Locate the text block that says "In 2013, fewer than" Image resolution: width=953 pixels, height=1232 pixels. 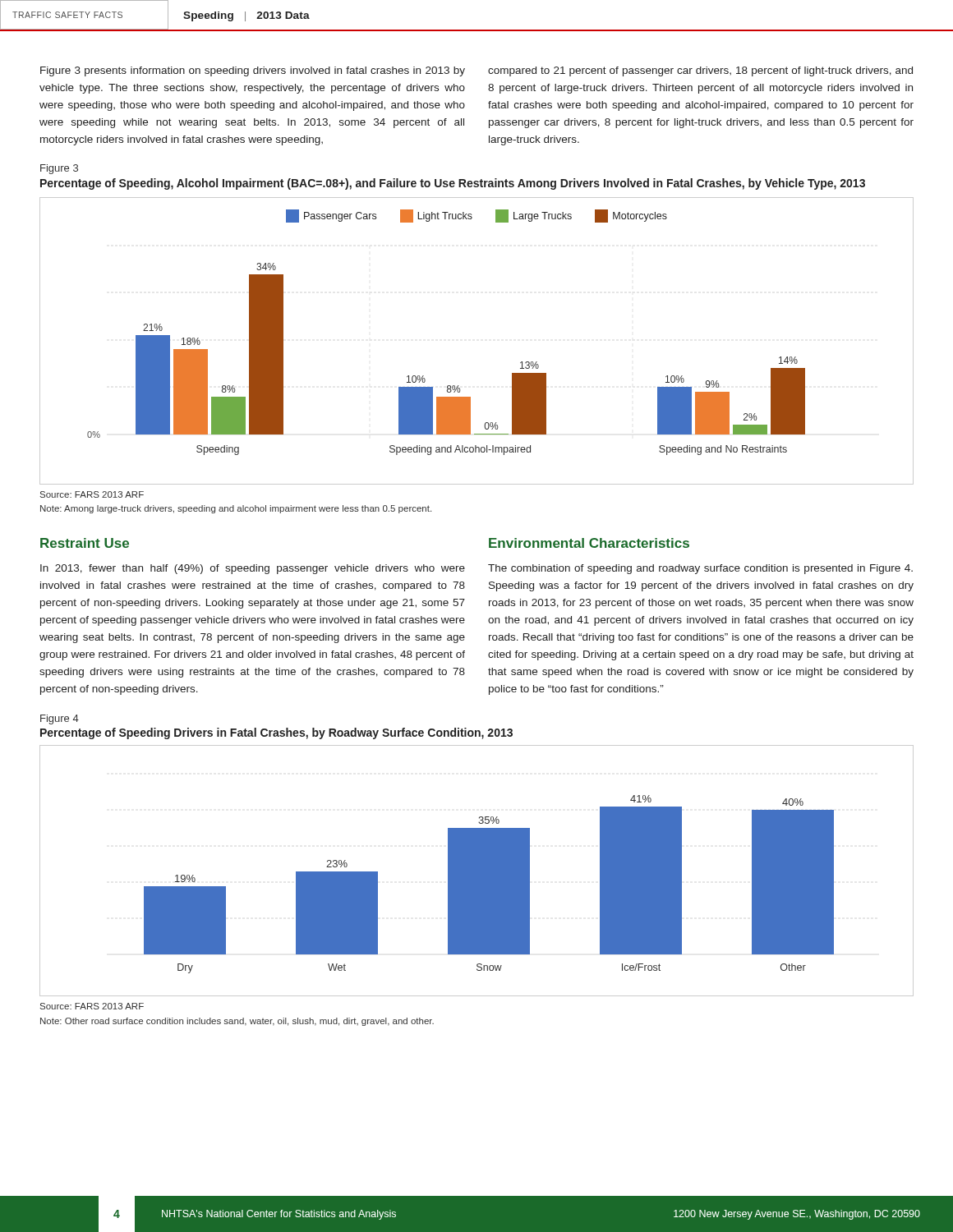click(252, 628)
